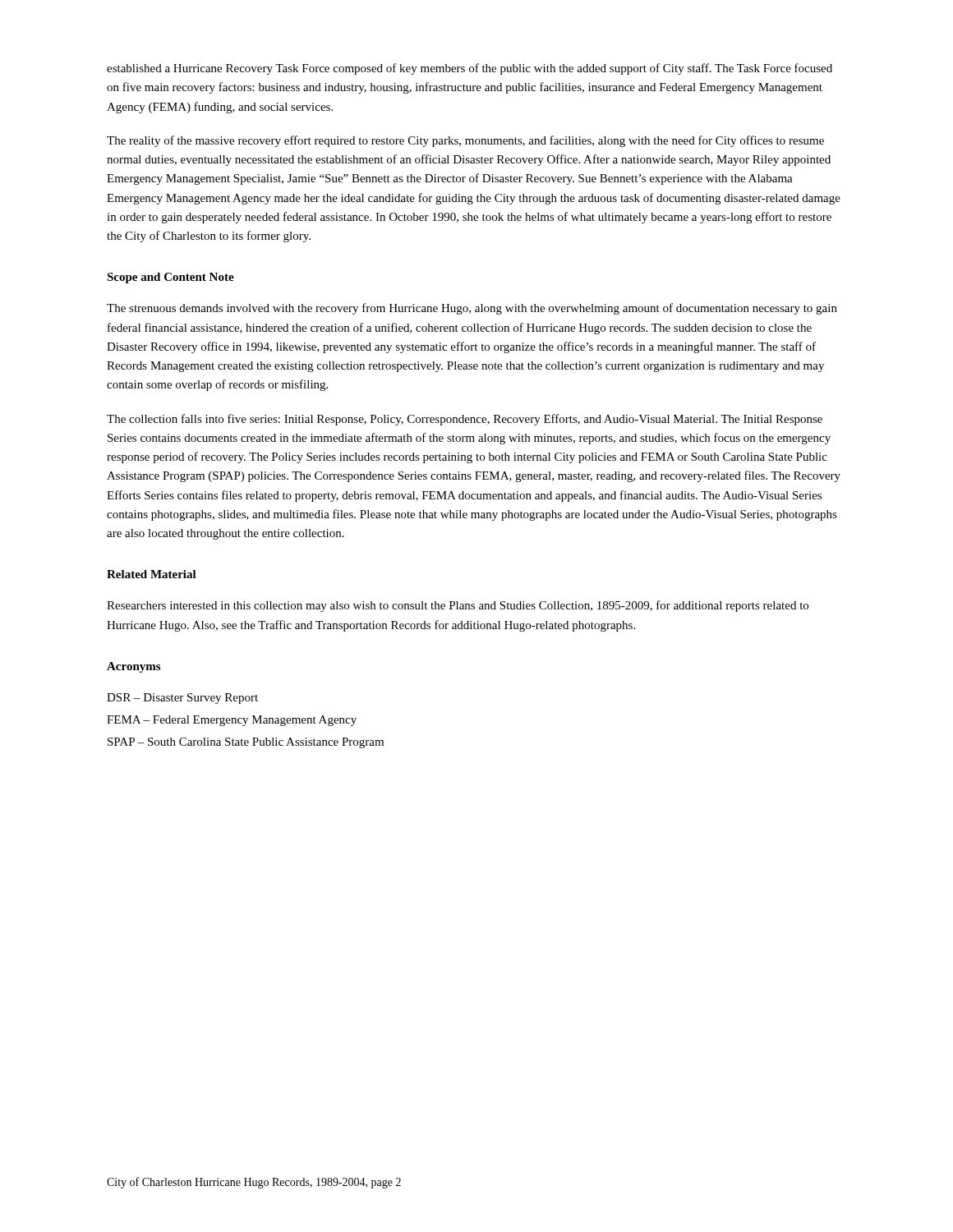Locate the text block that says "established a Hurricane Recovery Task Force composed of"
The width and height of the screenshot is (953, 1232).
[476, 88]
